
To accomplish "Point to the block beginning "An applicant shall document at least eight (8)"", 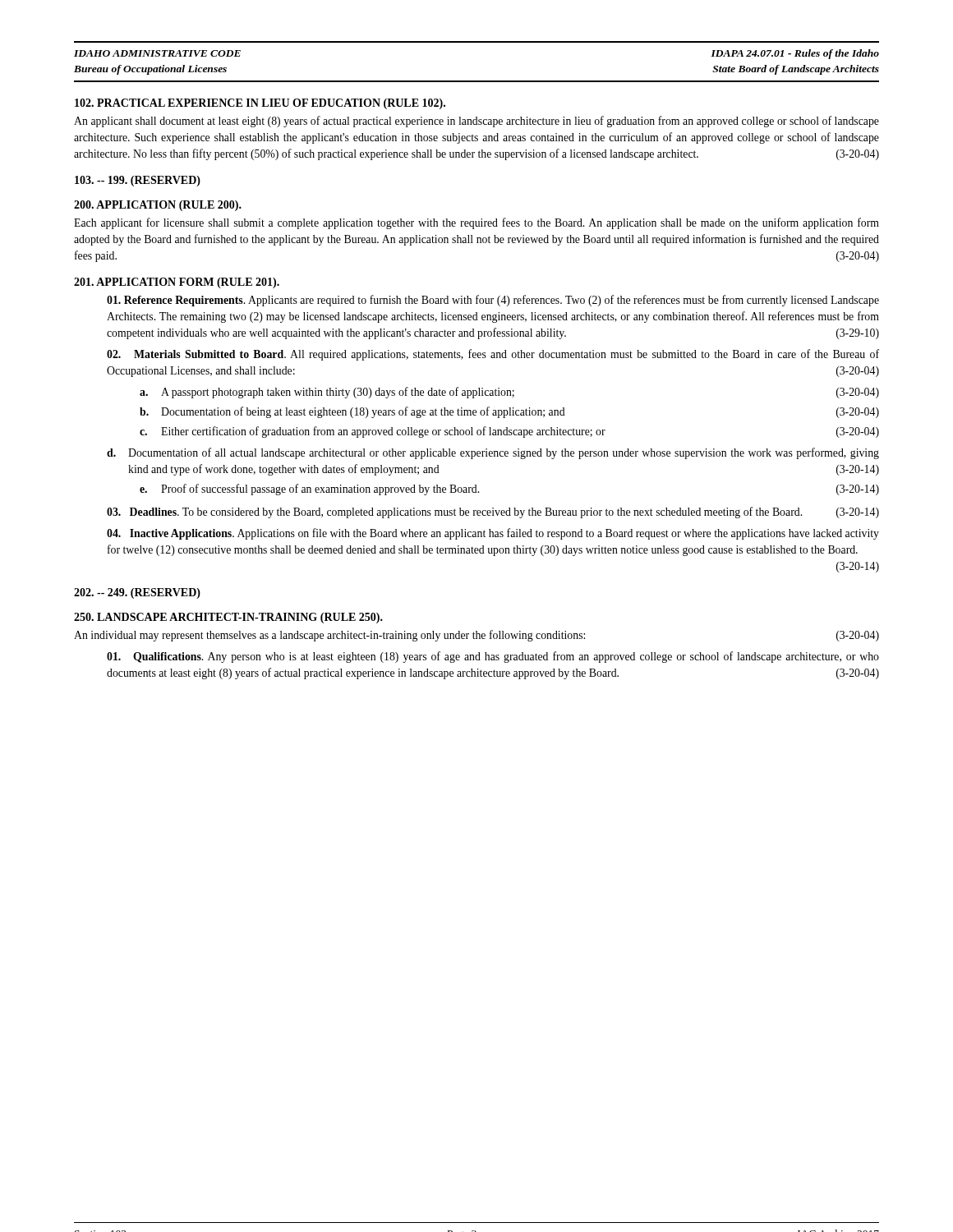I will [476, 139].
